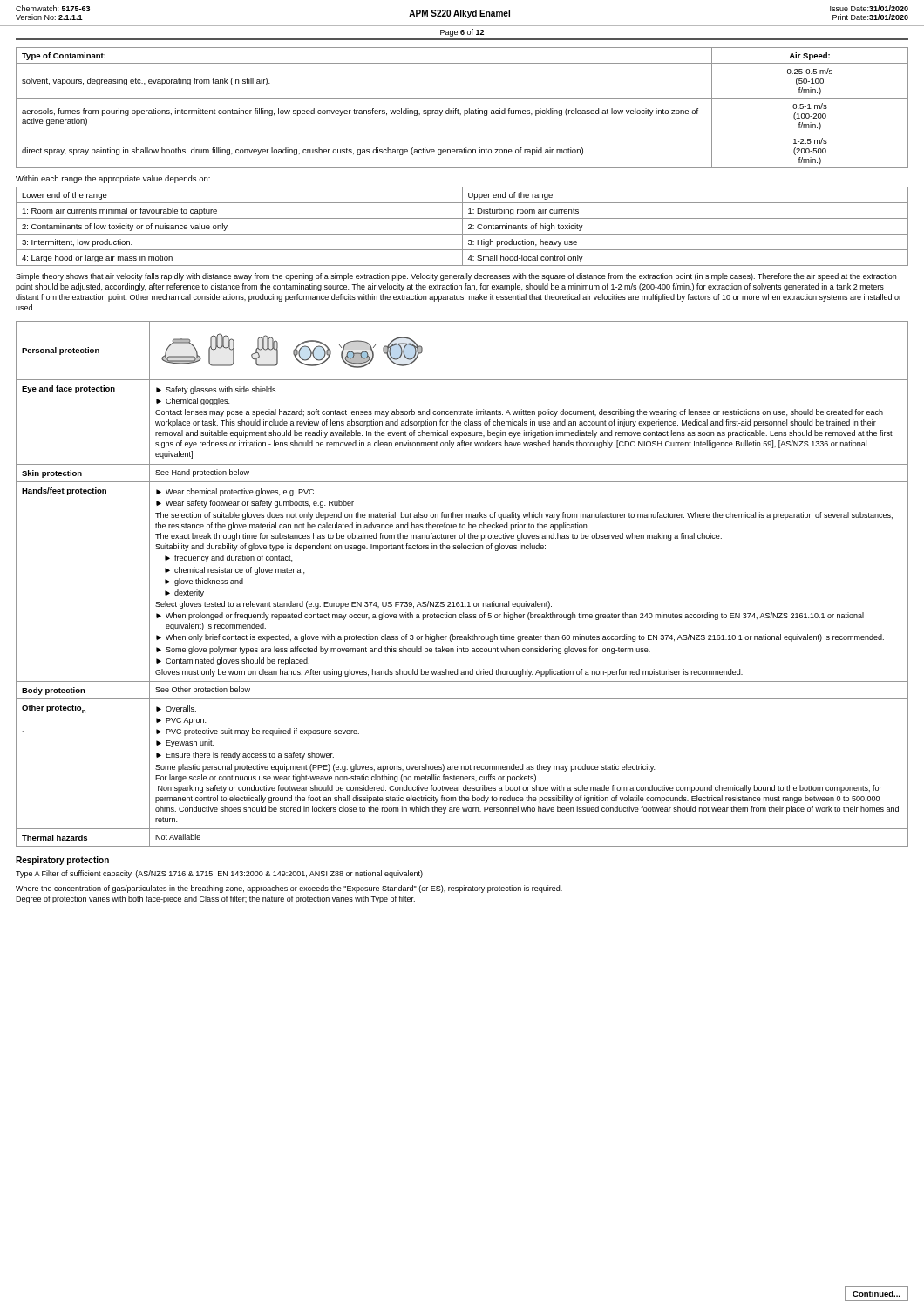Locate the passage starting "Type A Filter of sufficient capacity."
The height and width of the screenshot is (1308, 924).
tap(219, 874)
